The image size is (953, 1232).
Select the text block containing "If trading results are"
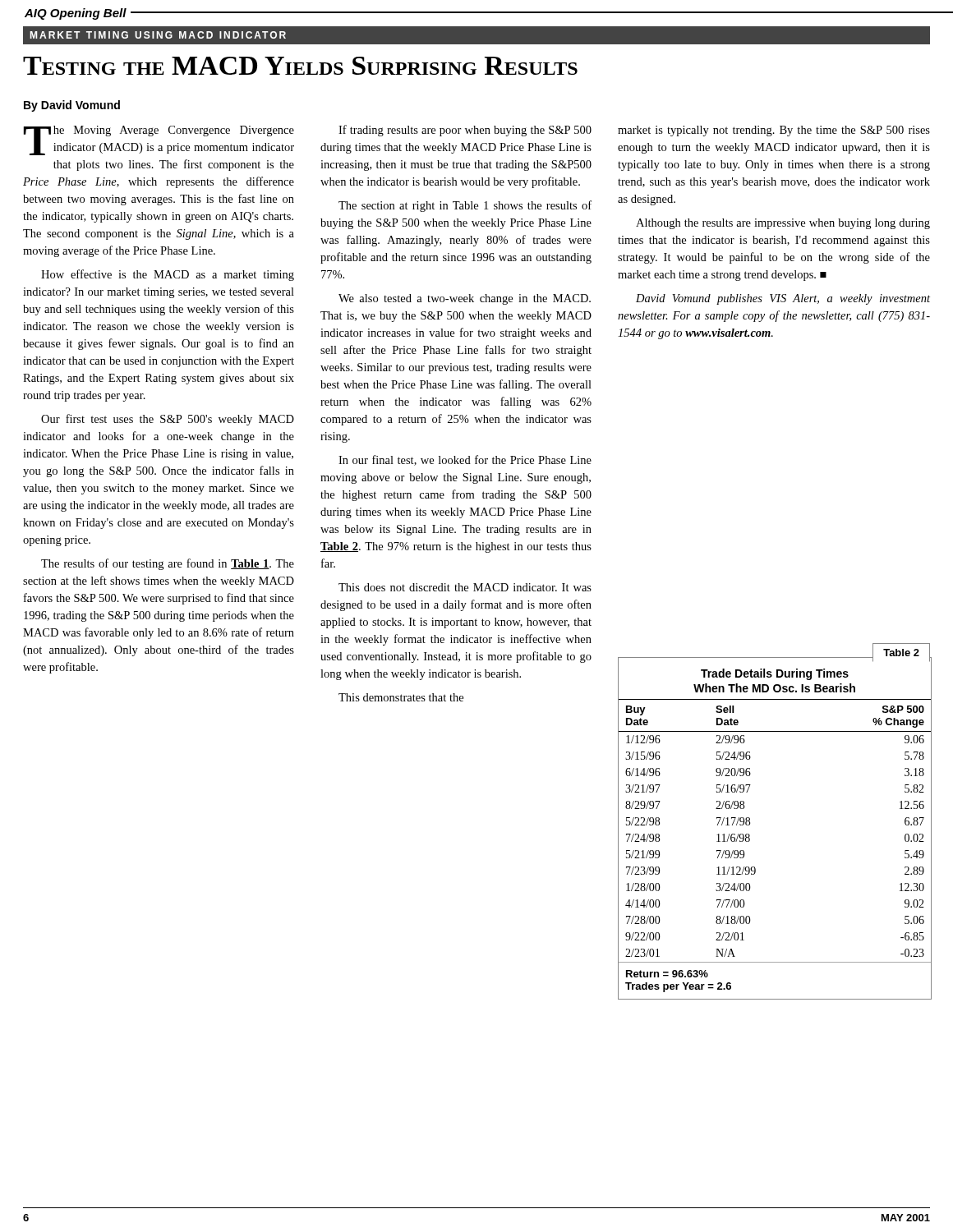456,414
